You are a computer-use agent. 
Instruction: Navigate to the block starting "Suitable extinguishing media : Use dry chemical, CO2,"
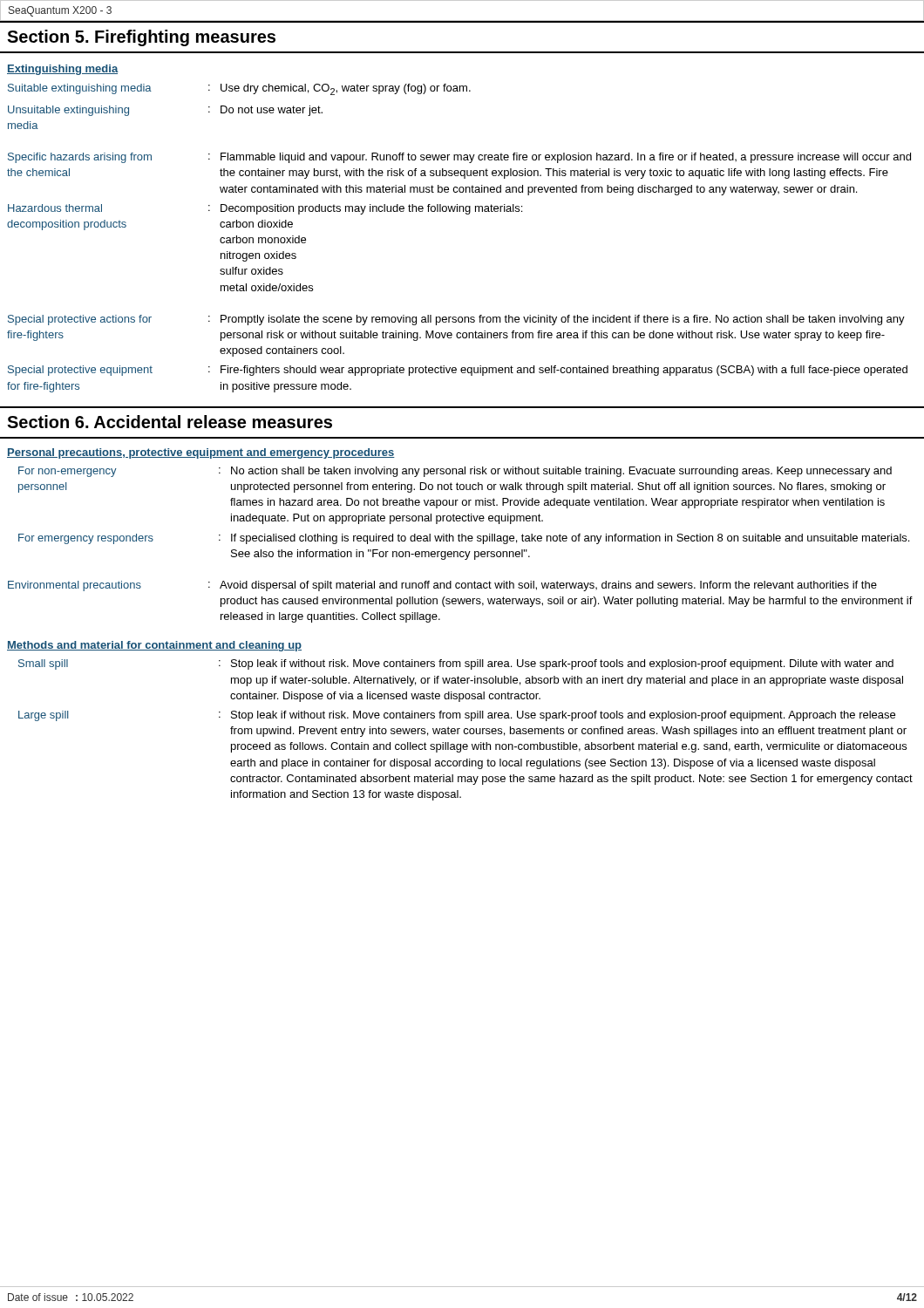click(462, 89)
